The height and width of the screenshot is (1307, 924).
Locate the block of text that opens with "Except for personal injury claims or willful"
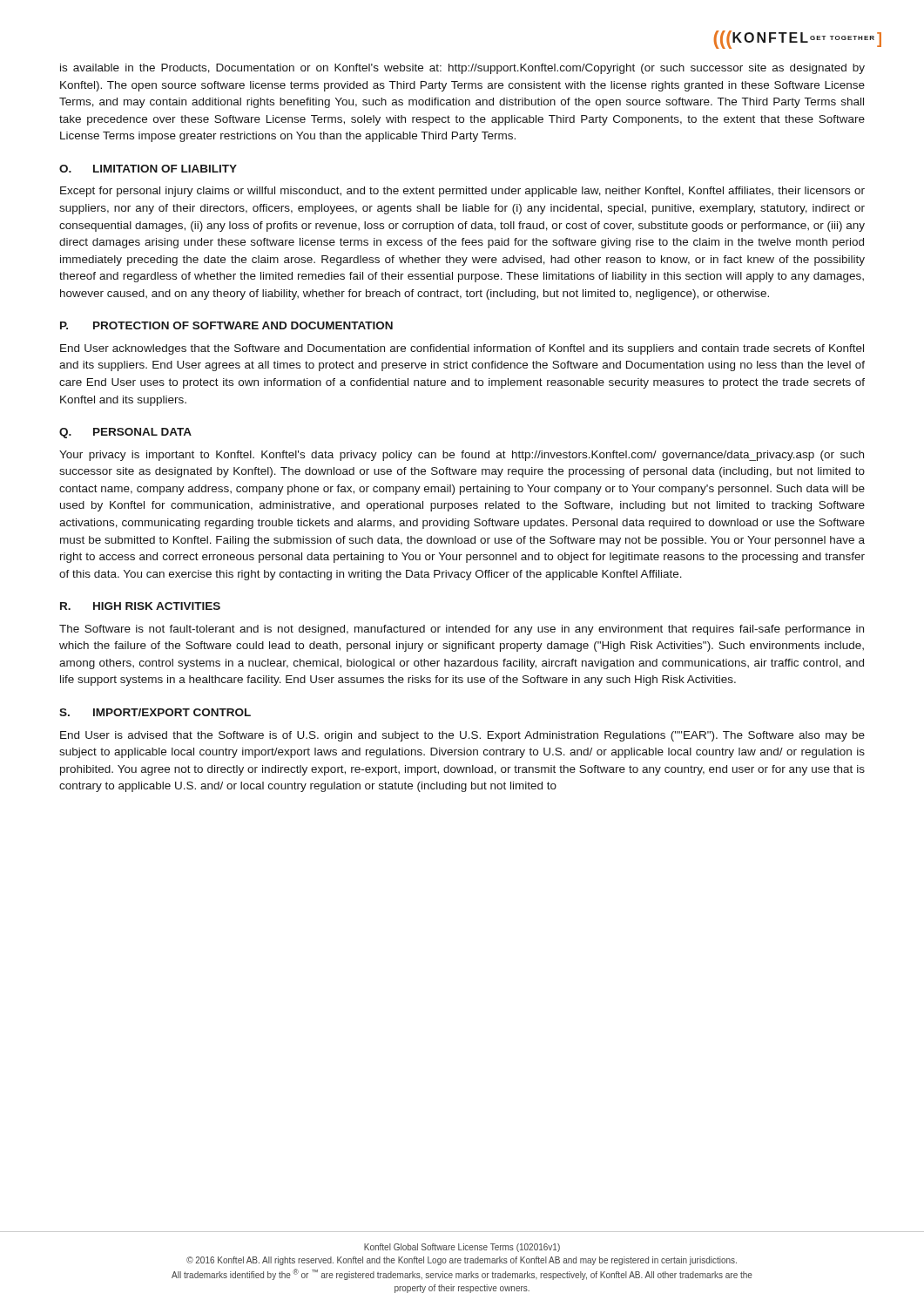462,242
